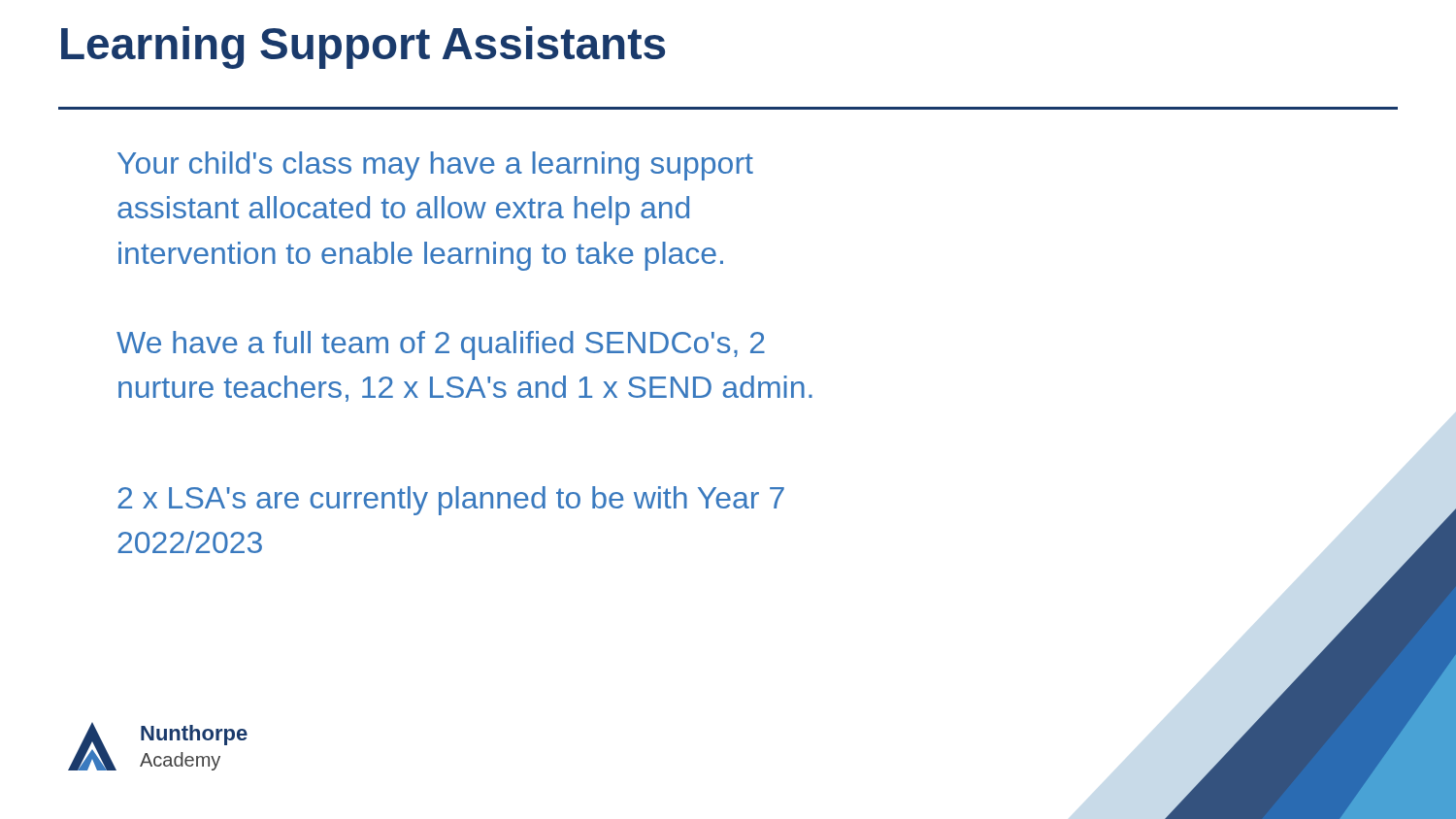
Task: Find the logo
Action: [153, 746]
